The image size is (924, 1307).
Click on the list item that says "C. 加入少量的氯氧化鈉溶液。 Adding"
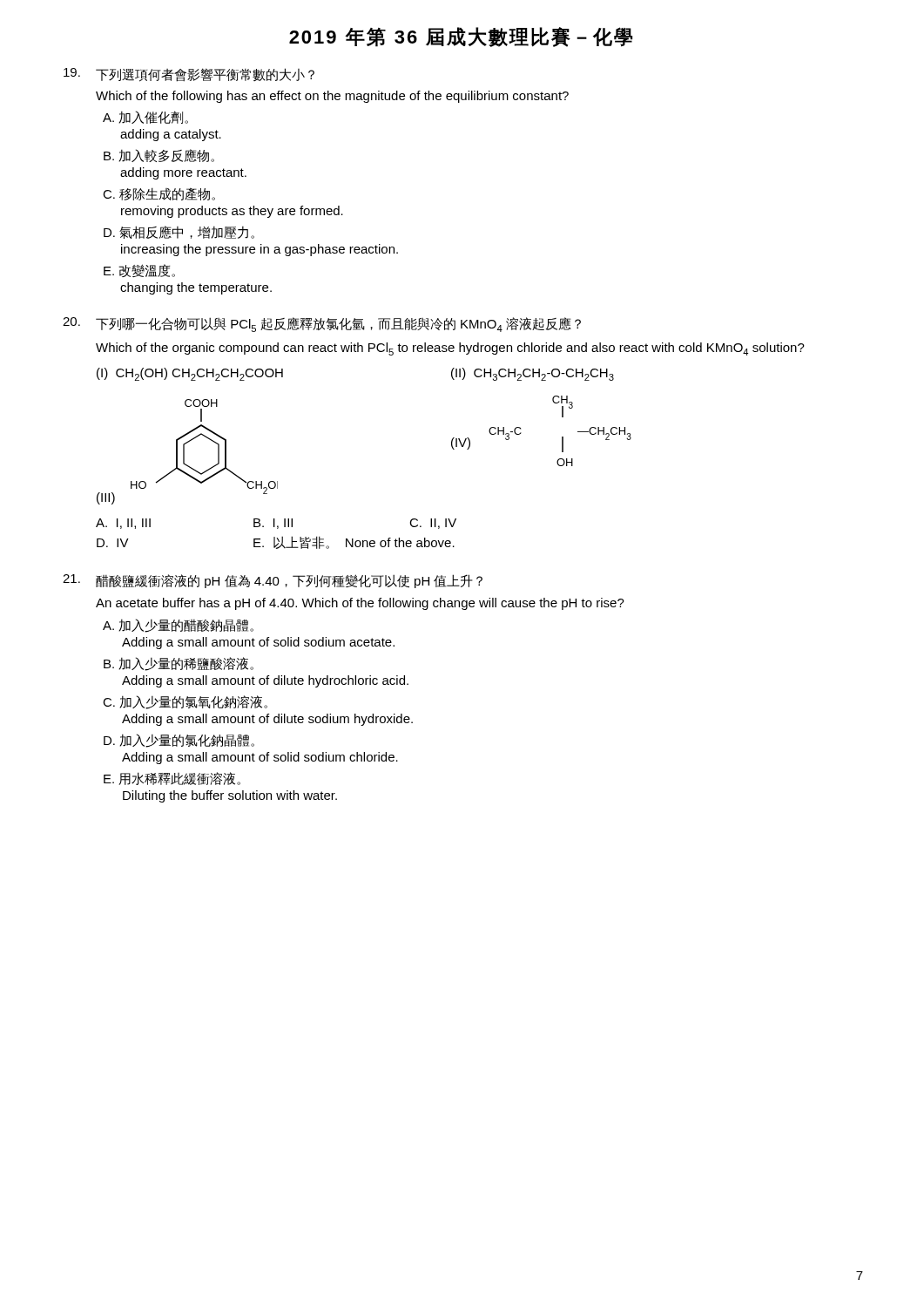click(258, 710)
